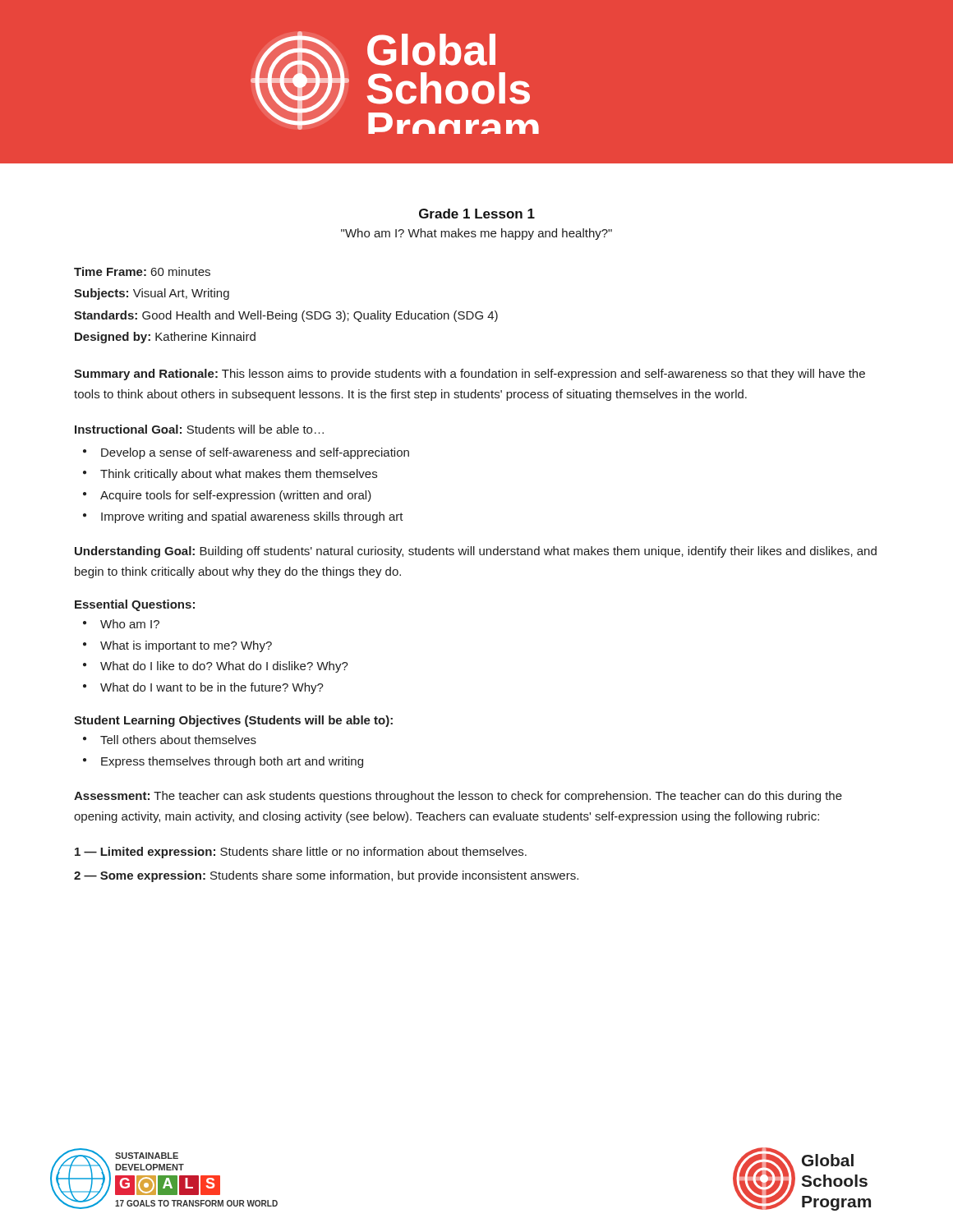
Task: Click on the list item with the text "Express themselves through both art and writing"
Action: (232, 761)
